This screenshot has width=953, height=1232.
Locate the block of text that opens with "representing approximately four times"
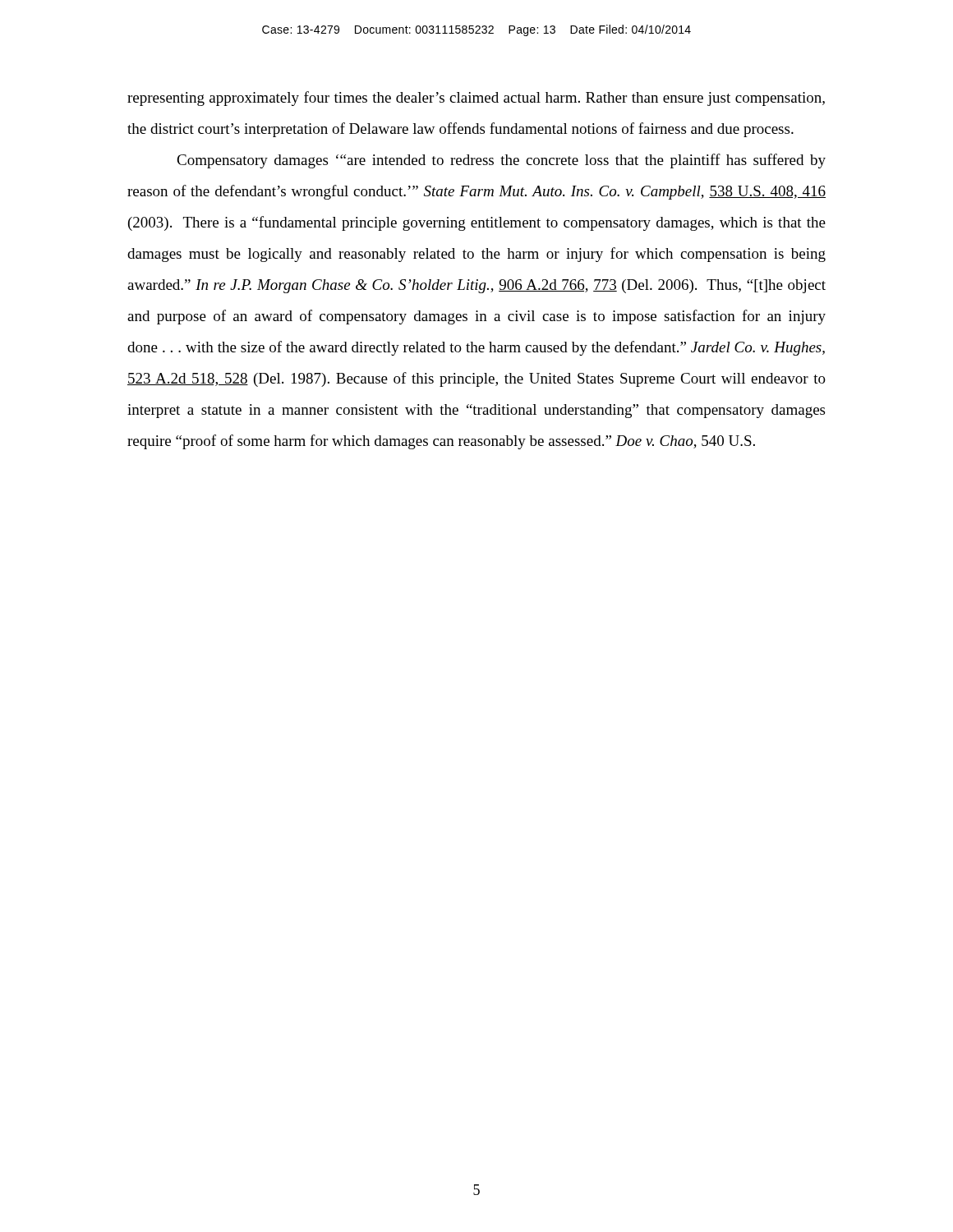point(476,113)
